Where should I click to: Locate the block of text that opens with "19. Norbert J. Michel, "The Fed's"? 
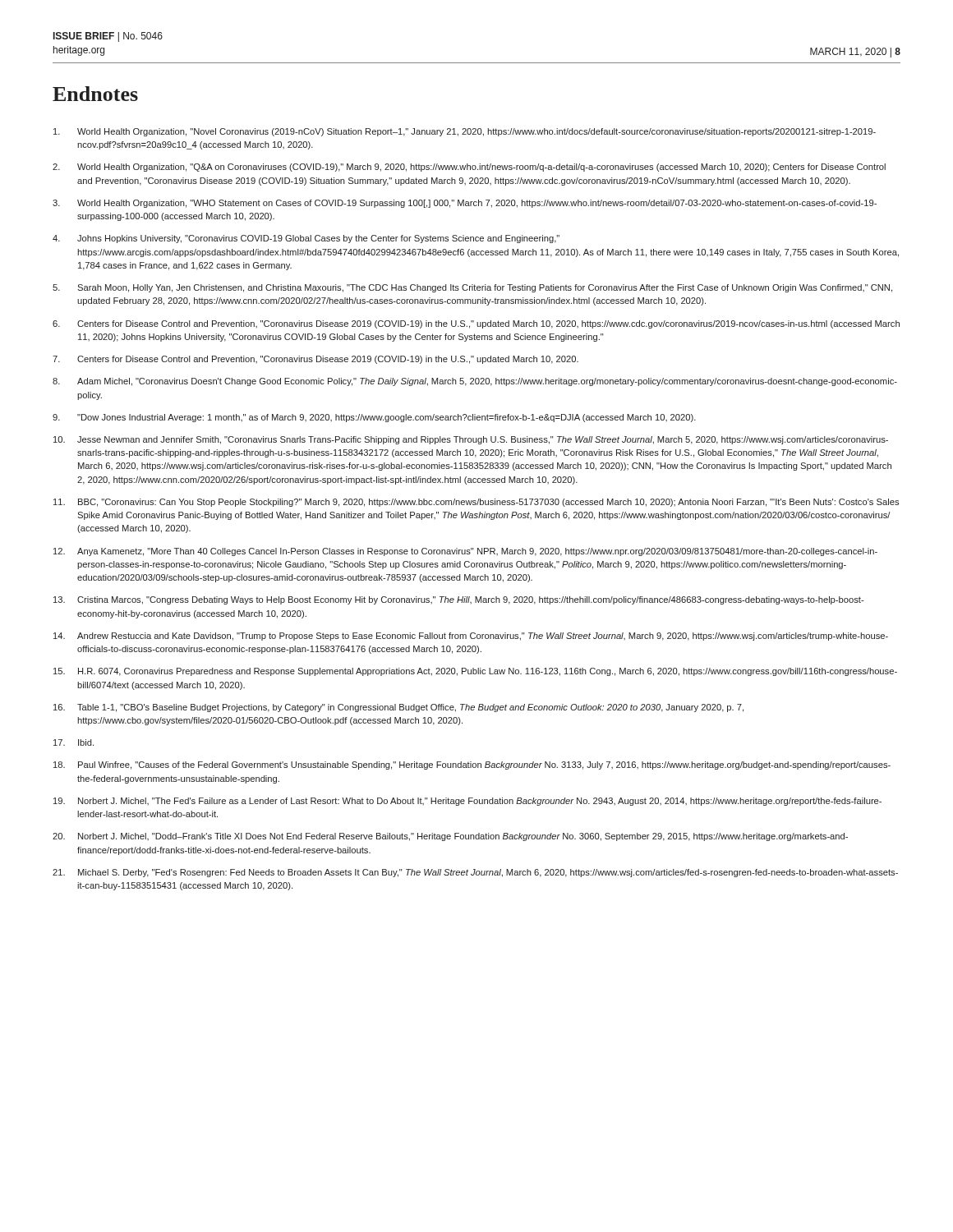click(476, 807)
